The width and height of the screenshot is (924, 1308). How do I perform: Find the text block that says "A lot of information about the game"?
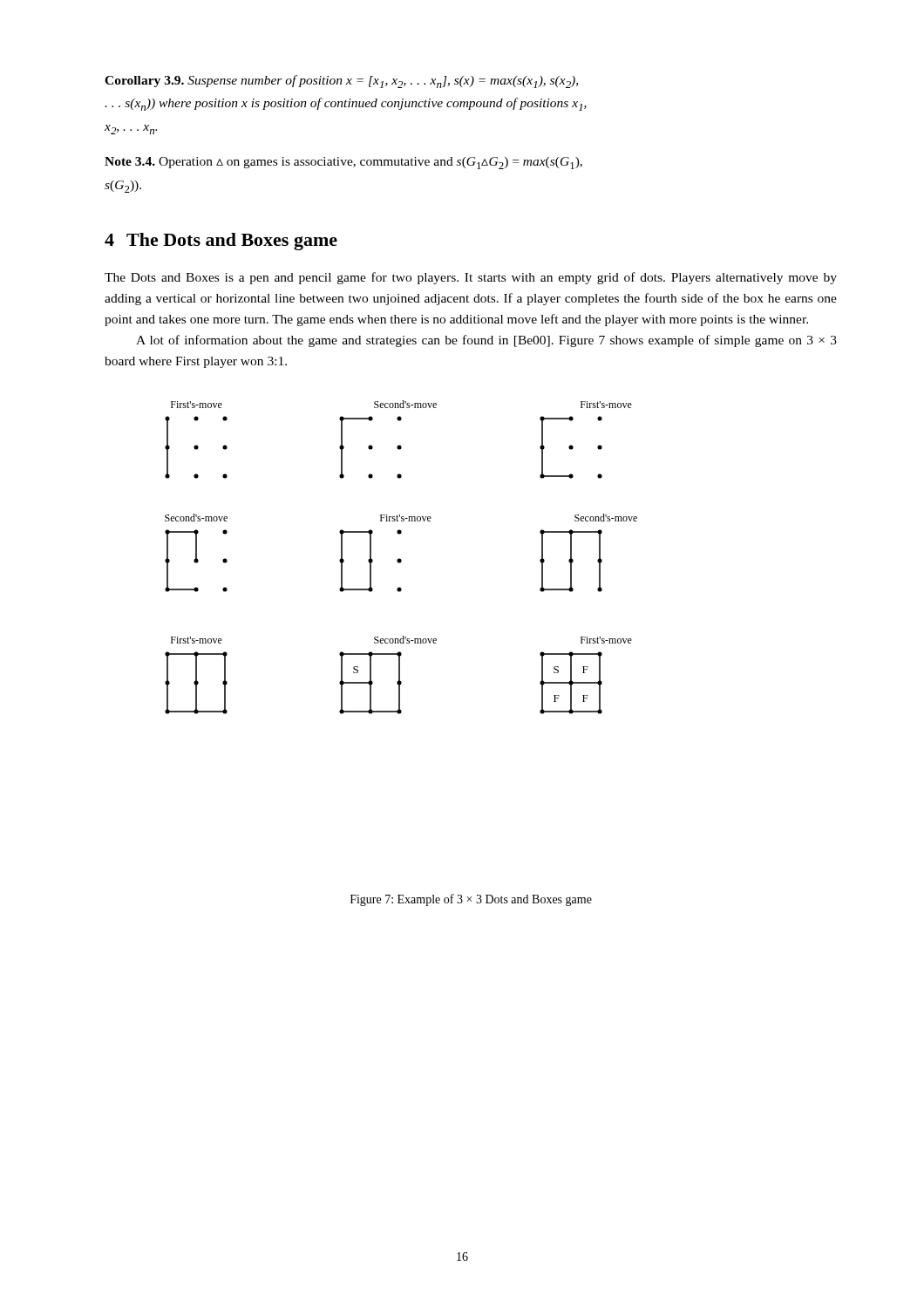point(471,350)
